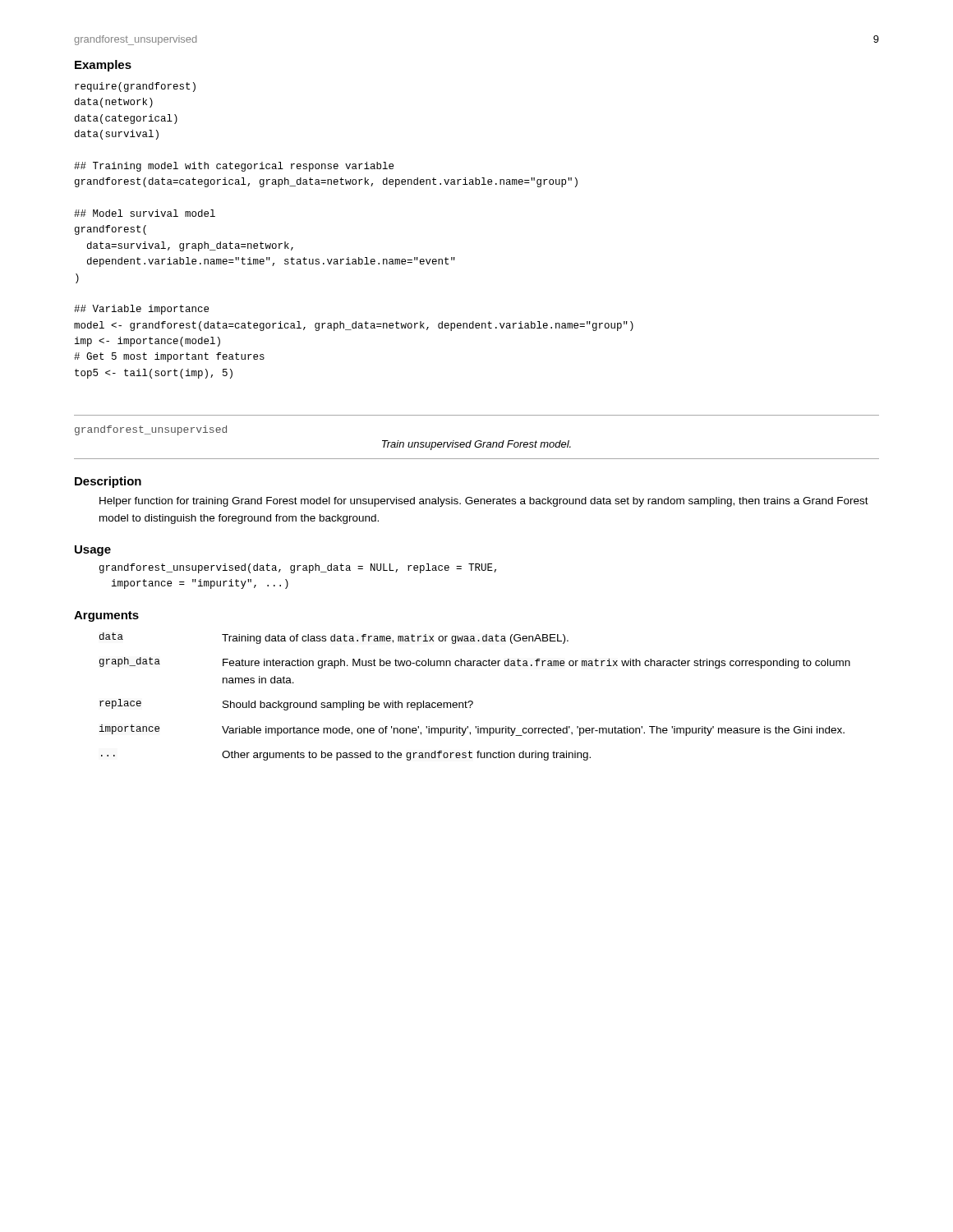Click on the element starting "Train unsupervised Grand Forest"
953x1232 pixels.
[476, 444]
